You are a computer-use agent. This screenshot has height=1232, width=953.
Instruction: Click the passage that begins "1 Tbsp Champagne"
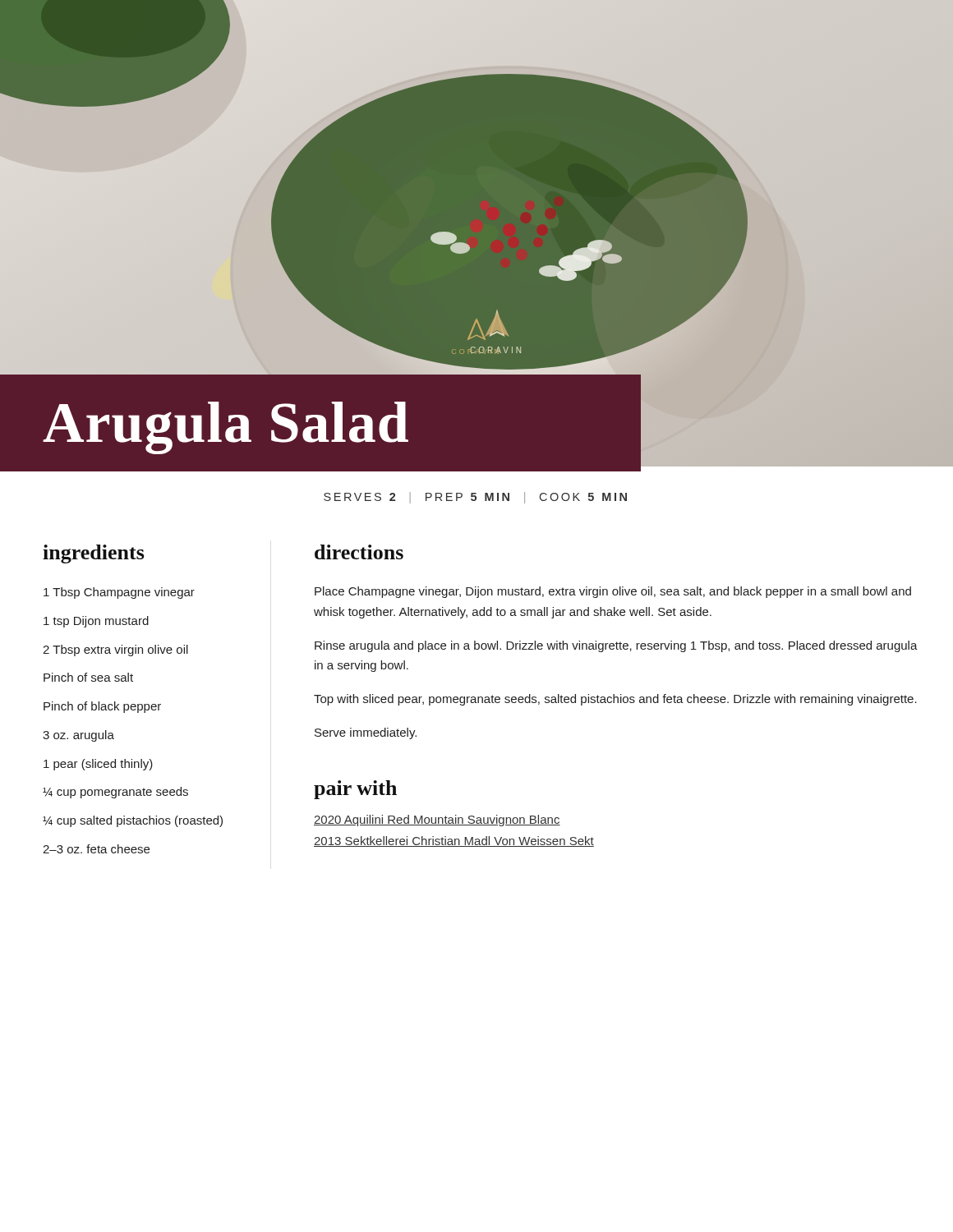coord(119,592)
